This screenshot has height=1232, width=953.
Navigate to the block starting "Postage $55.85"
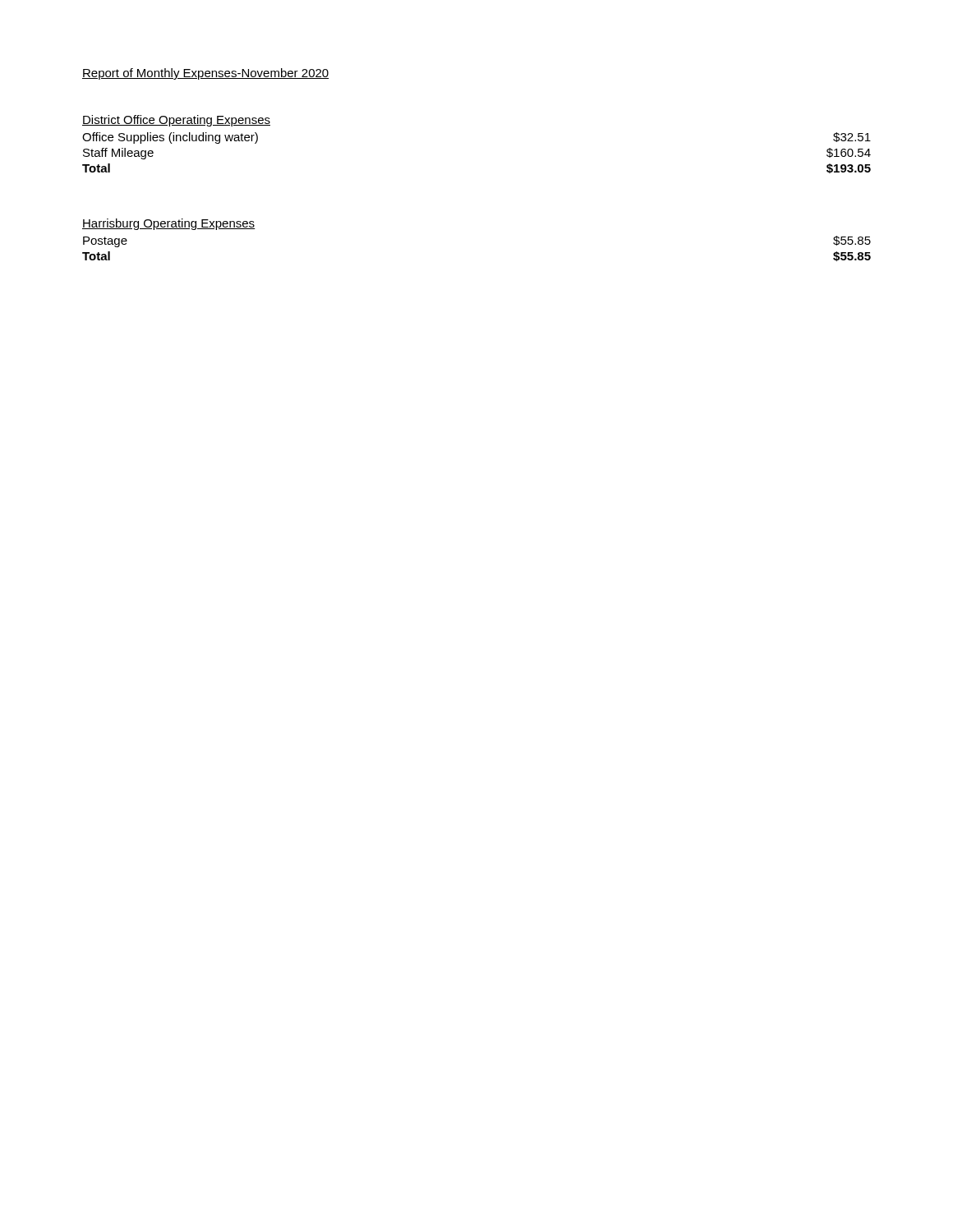(x=100, y=241)
